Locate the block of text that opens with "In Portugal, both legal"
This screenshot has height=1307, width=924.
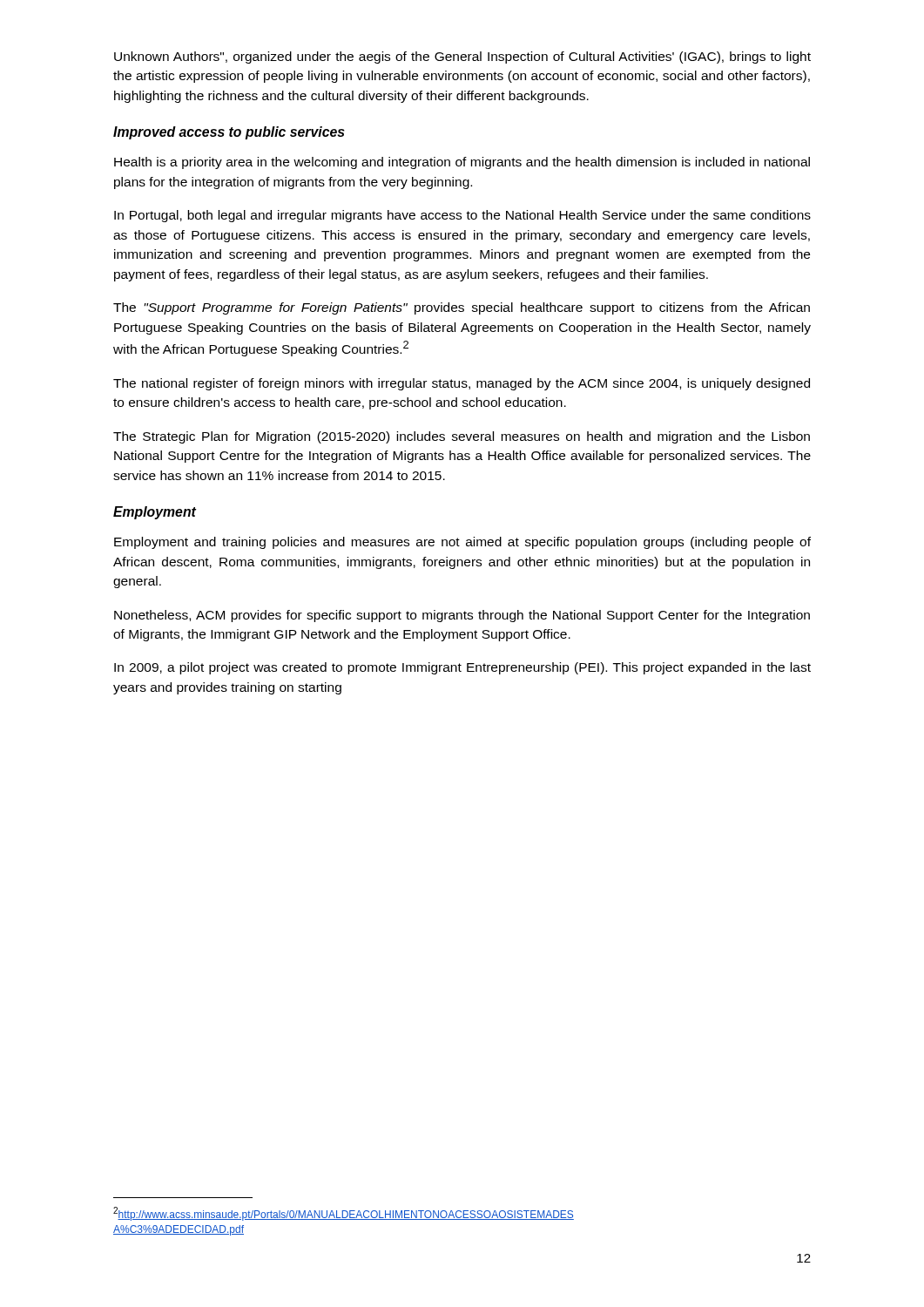tap(462, 244)
